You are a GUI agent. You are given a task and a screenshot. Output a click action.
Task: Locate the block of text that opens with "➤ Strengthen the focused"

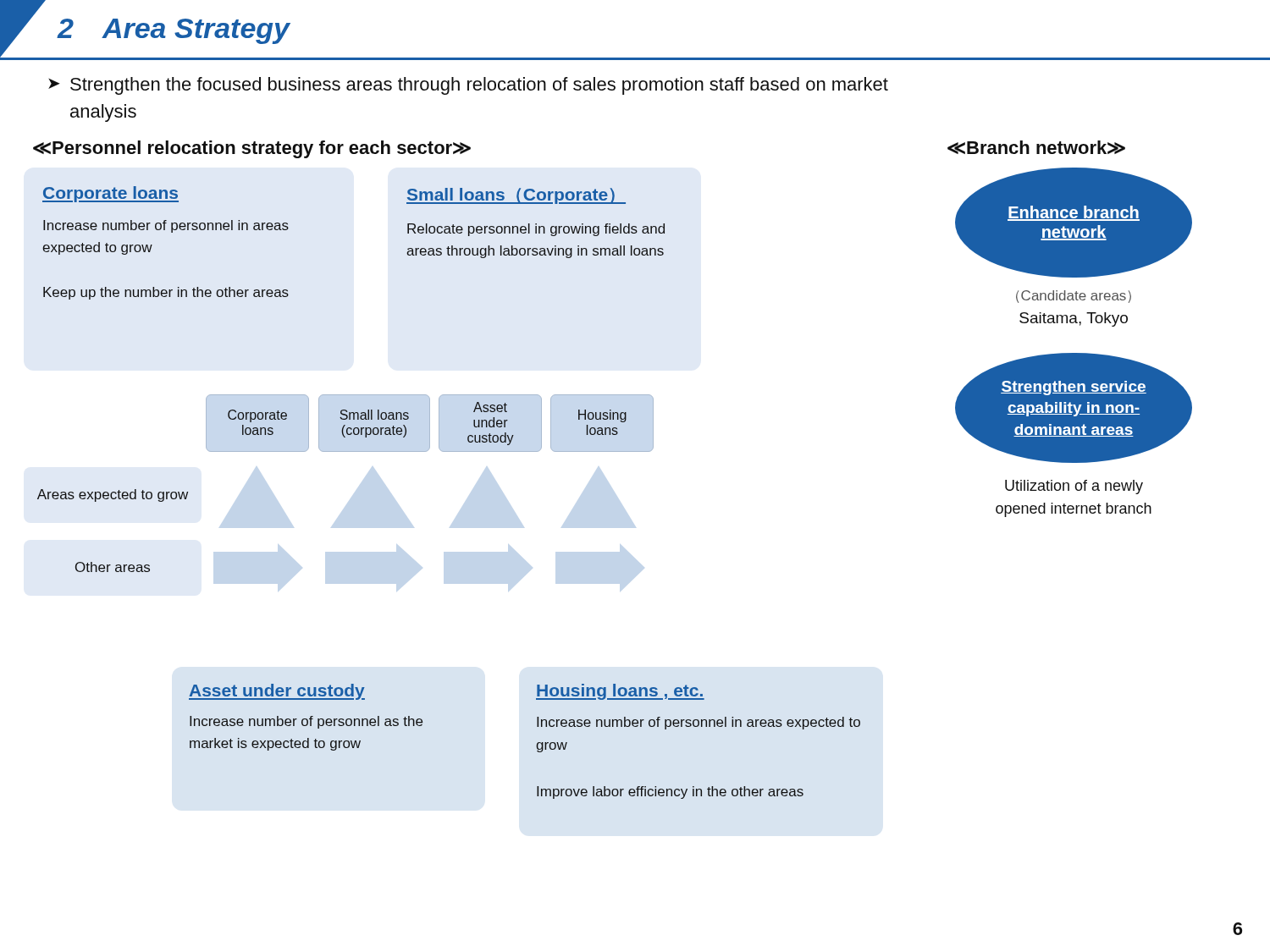[491, 98]
